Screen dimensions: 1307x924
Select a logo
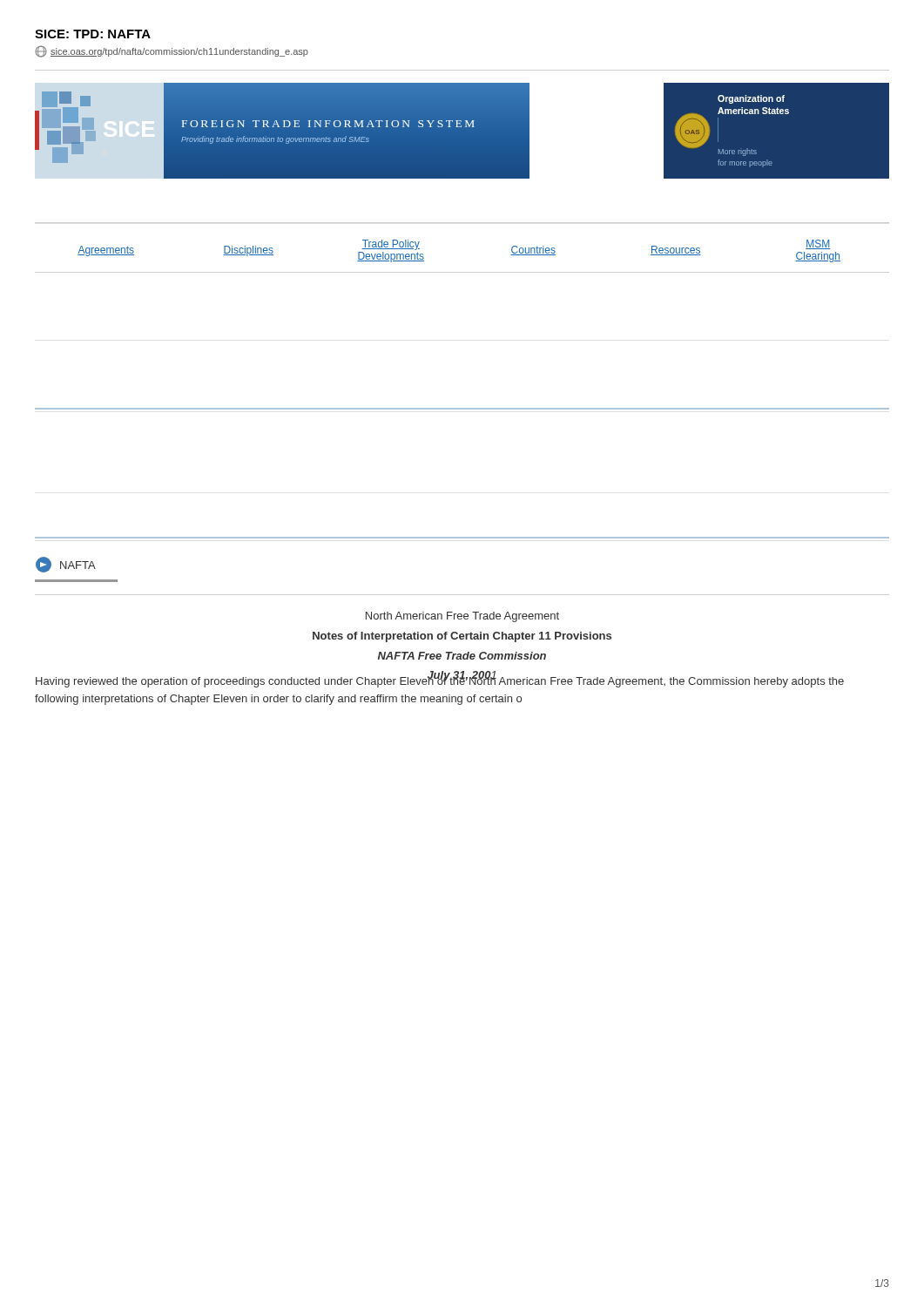(x=462, y=130)
